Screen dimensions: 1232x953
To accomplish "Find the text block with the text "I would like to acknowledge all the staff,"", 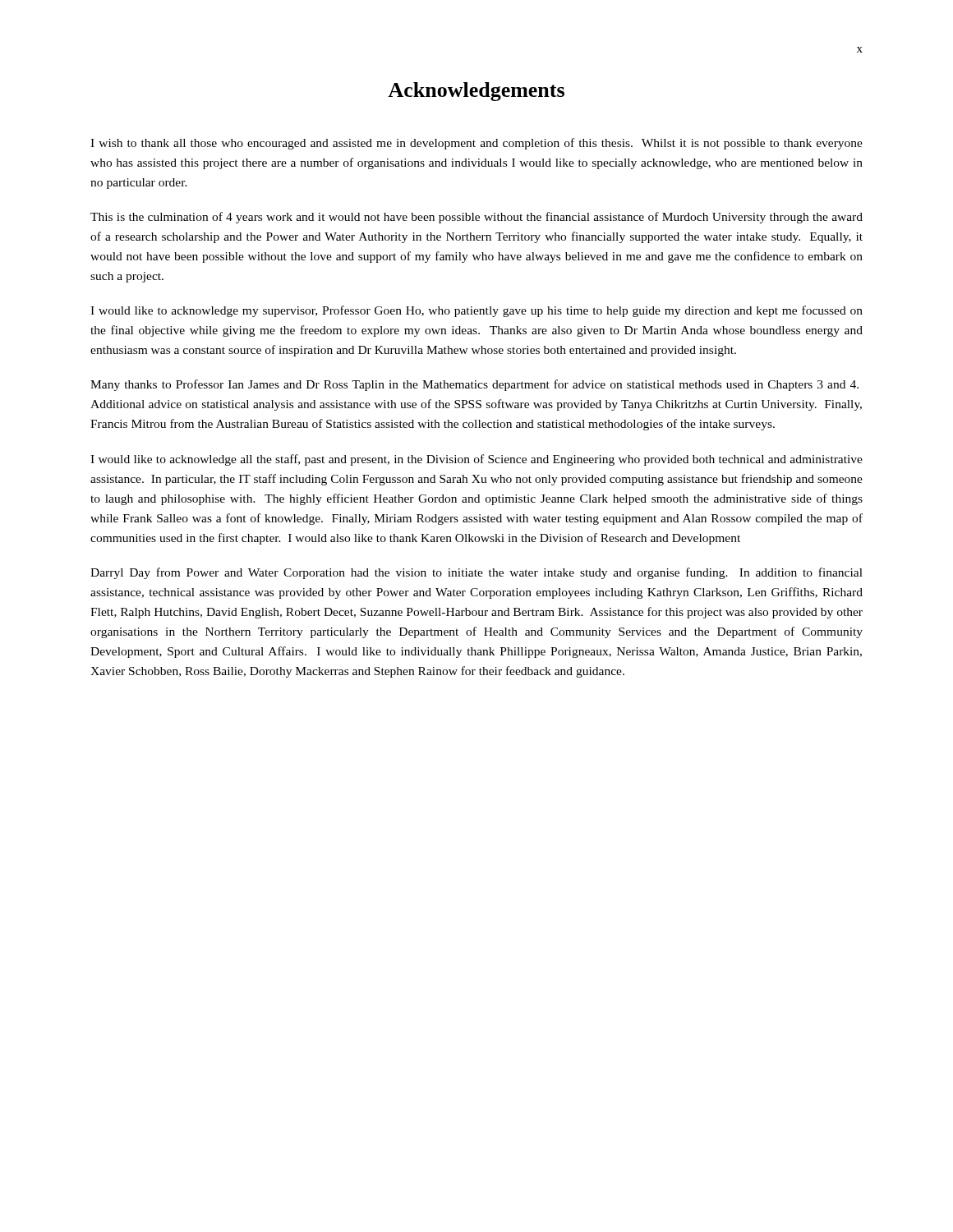I will click(x=476, y=498).
